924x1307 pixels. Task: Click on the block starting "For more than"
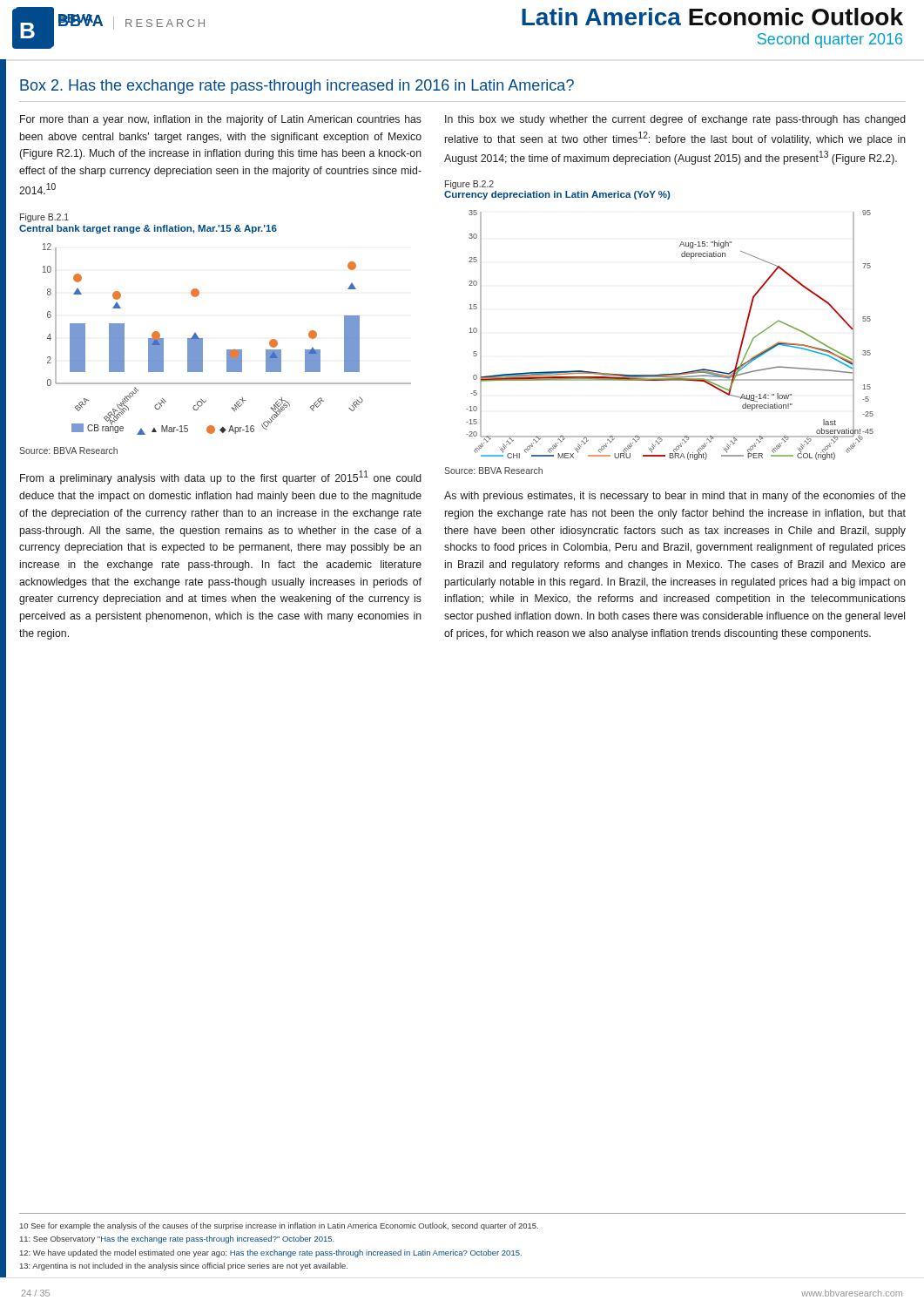pyautogui.click(x=220, y=155)
